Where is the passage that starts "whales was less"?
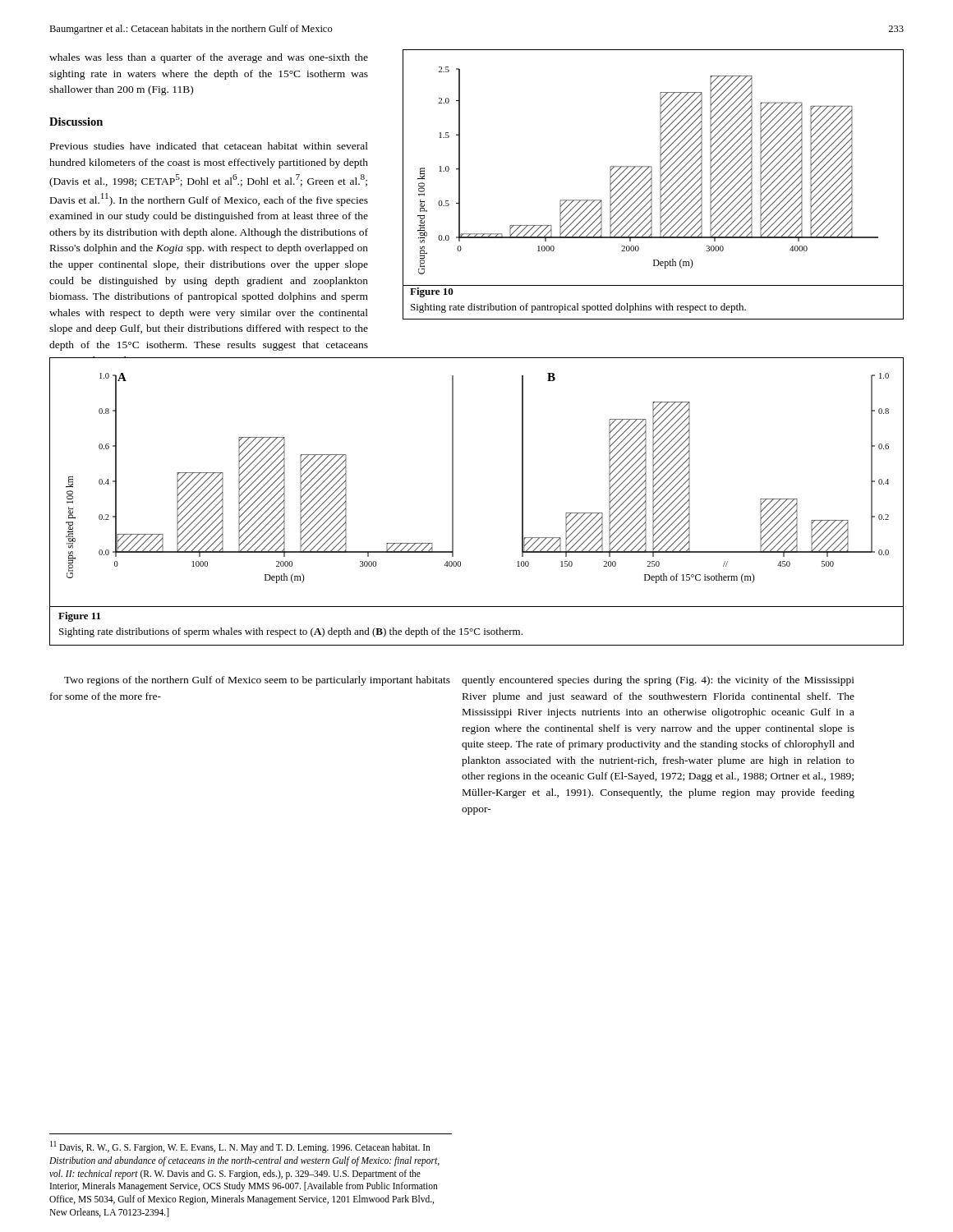 [209, 73]
